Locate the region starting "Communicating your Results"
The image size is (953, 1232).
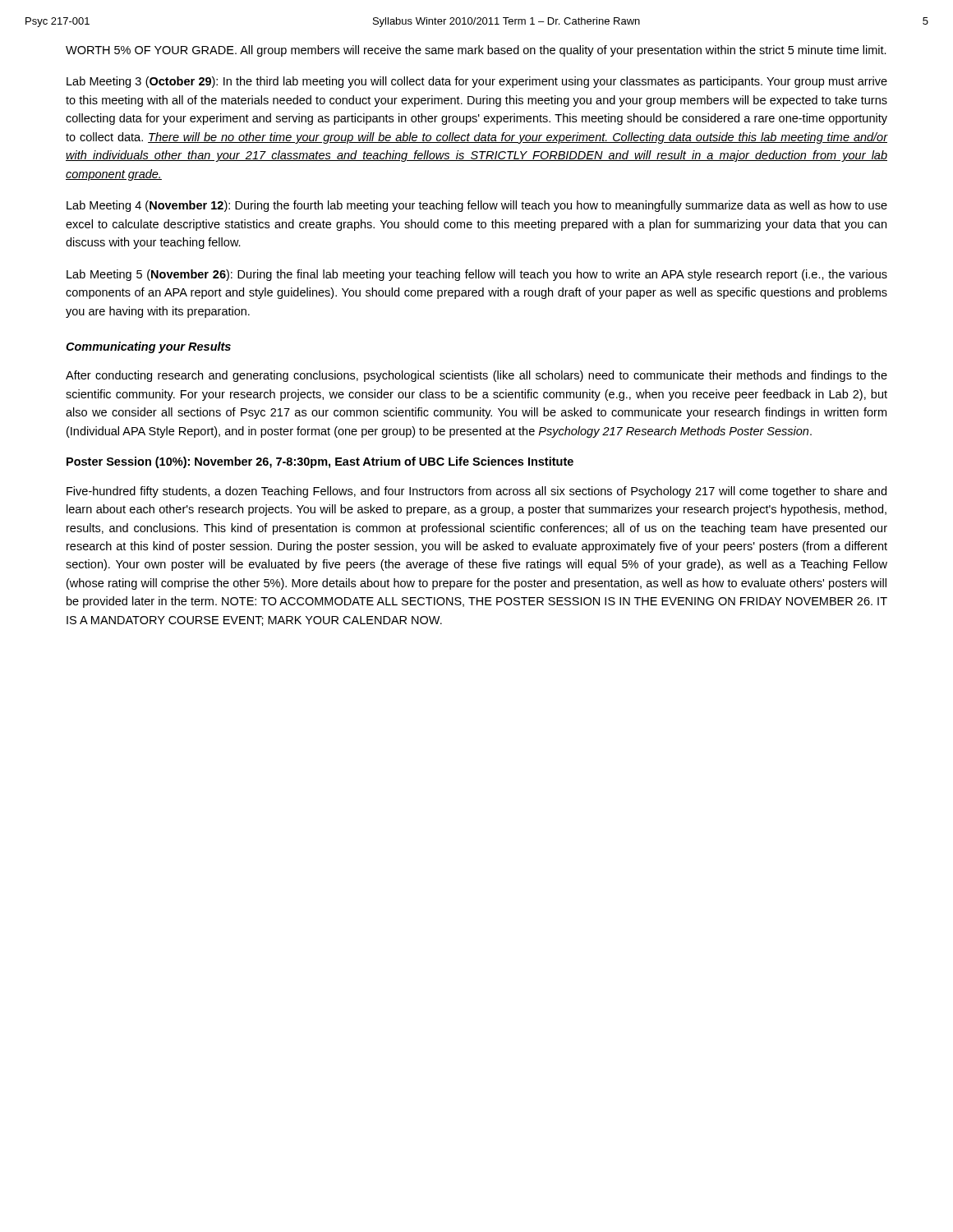pyautogui.click(x=148, y=347)
